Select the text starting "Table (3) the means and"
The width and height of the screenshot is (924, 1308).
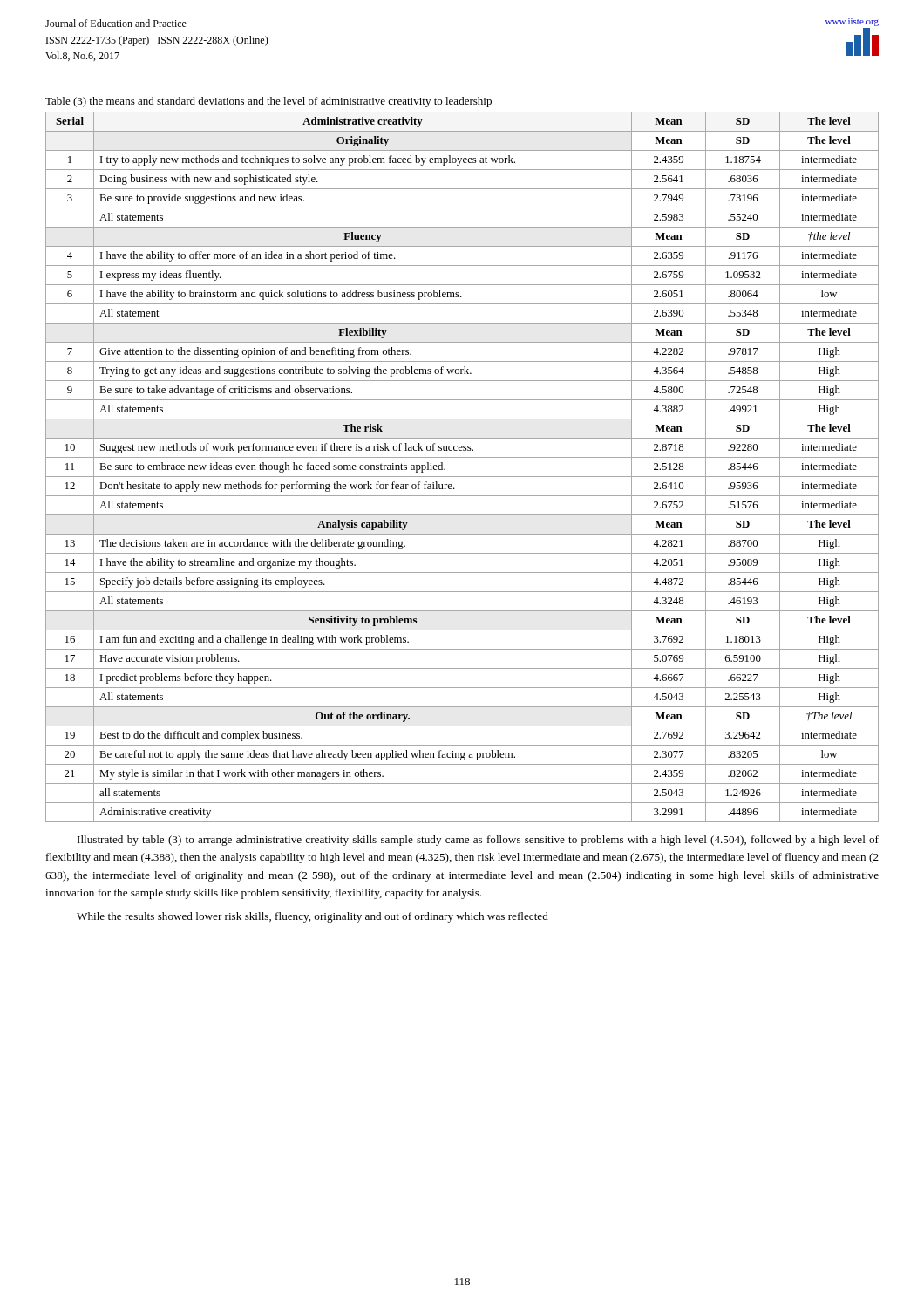(x=269, y=101)
